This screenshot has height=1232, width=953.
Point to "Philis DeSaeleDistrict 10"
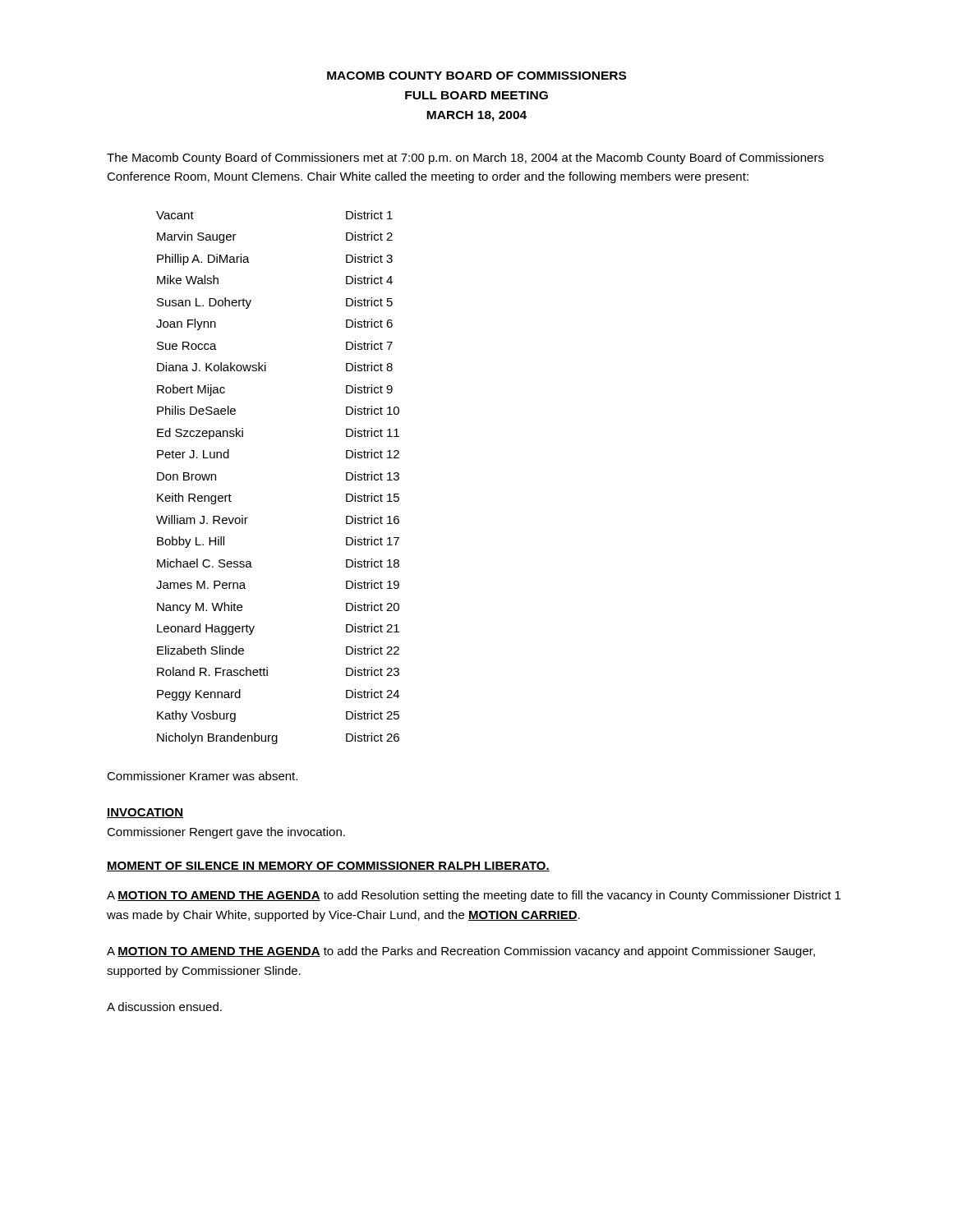click(191, 410)
